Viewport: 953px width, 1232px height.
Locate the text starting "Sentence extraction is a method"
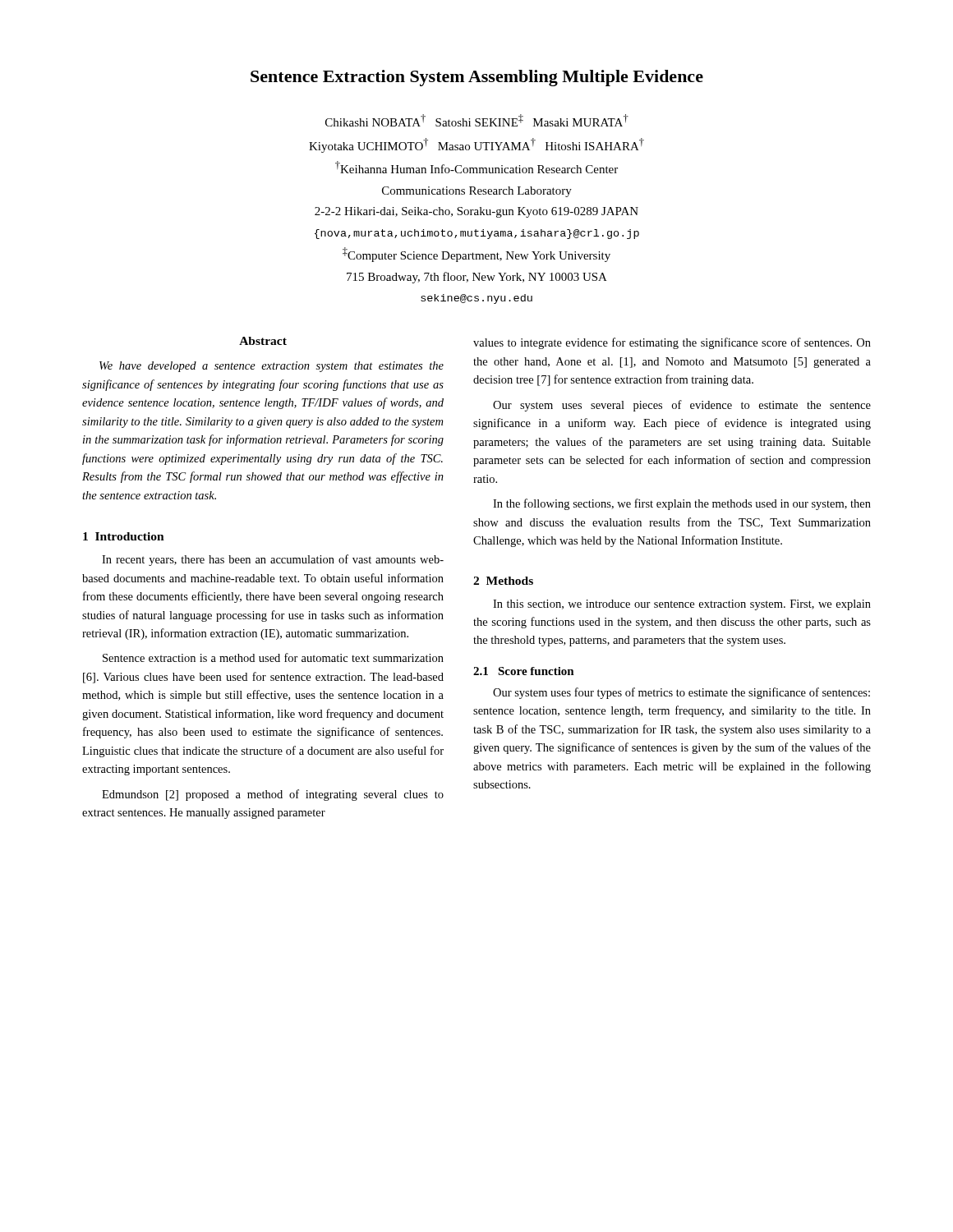click(263, 714)
